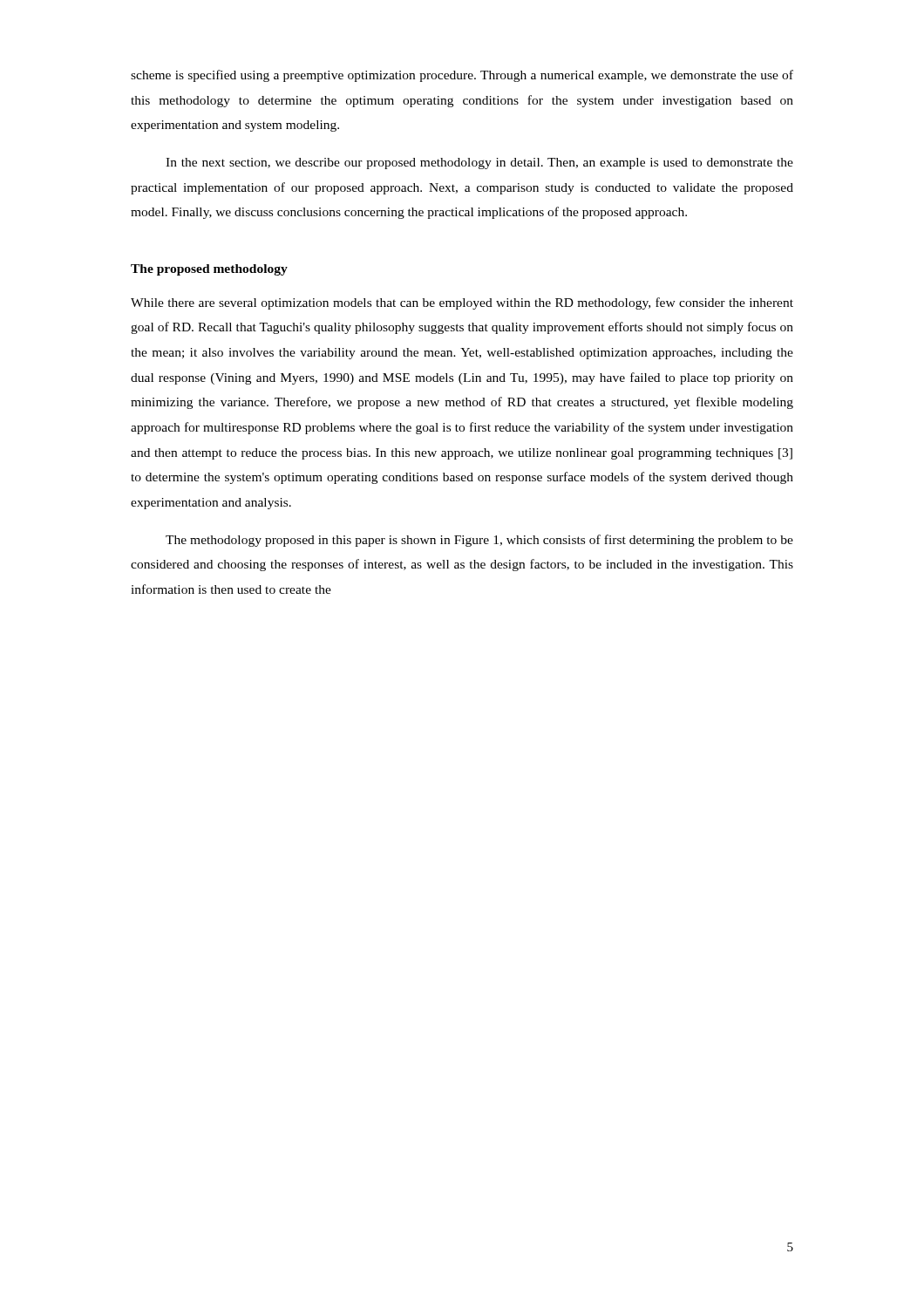Point to "The proposed methodology"
This screenshot has height=1308, width=924.
pyautogui.click(x=209, y=268)
